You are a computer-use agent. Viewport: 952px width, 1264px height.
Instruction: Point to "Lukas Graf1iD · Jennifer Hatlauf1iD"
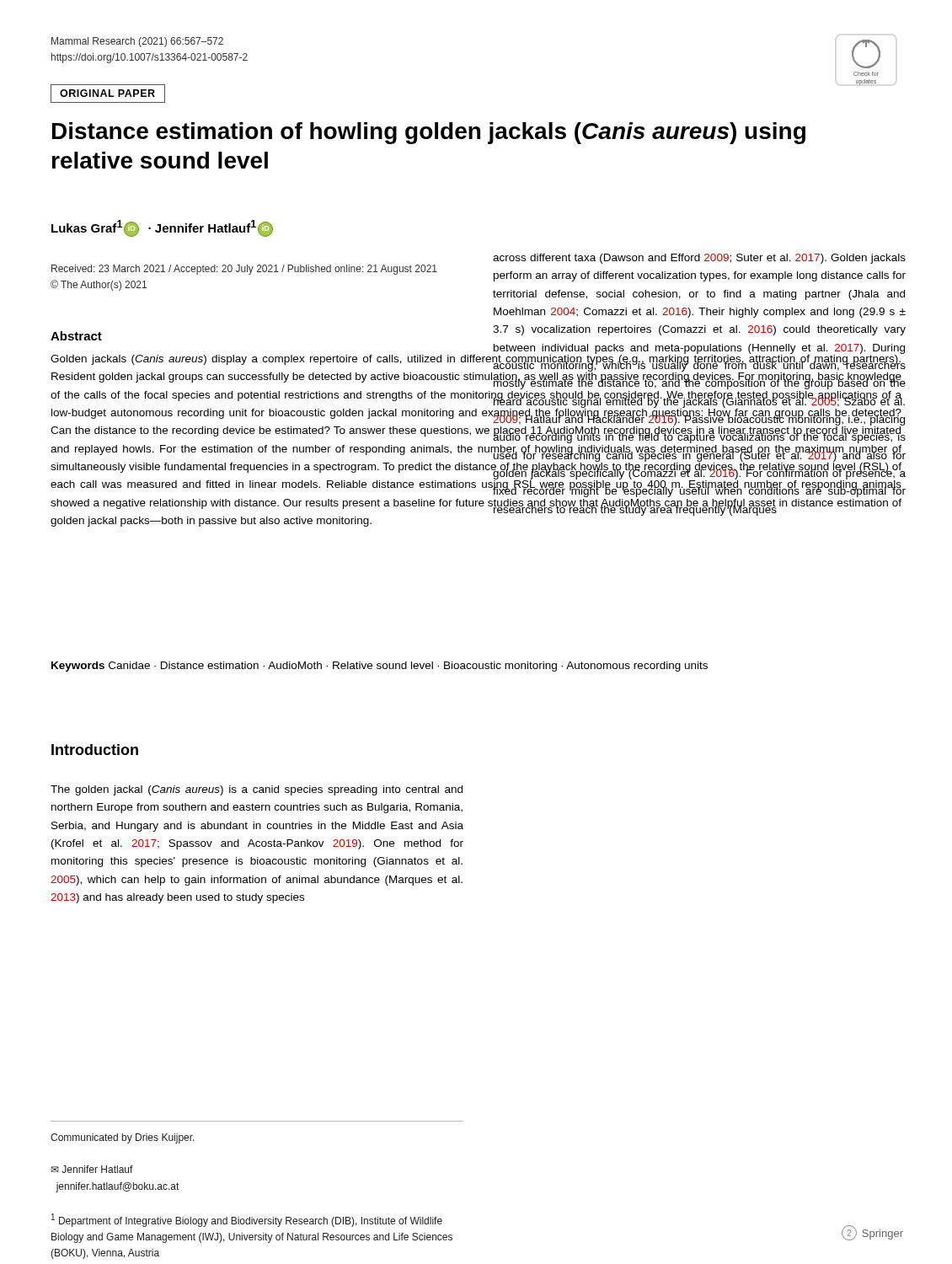[x=162, y=228]
